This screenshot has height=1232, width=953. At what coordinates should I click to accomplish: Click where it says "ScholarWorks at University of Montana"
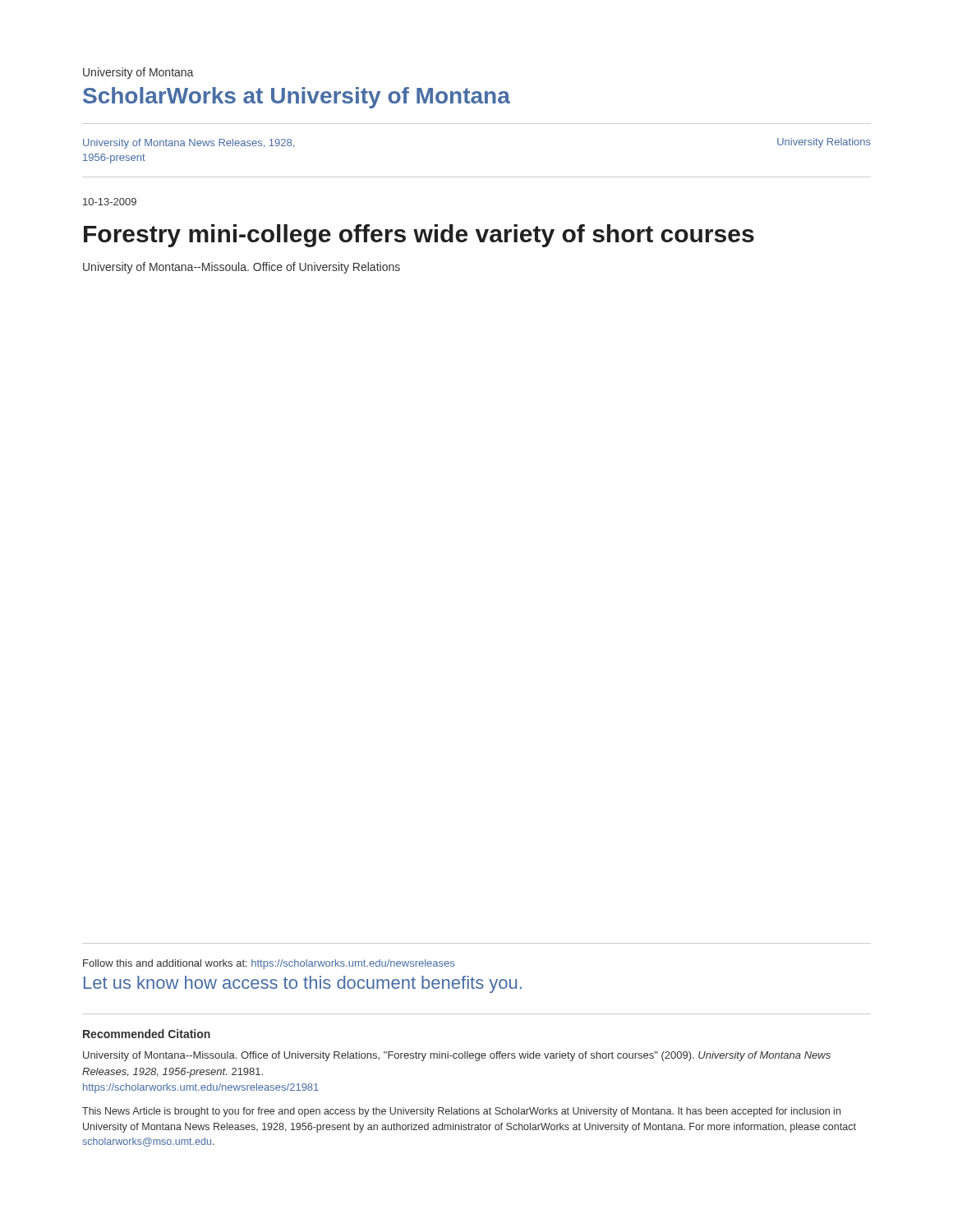click(296, 96)
